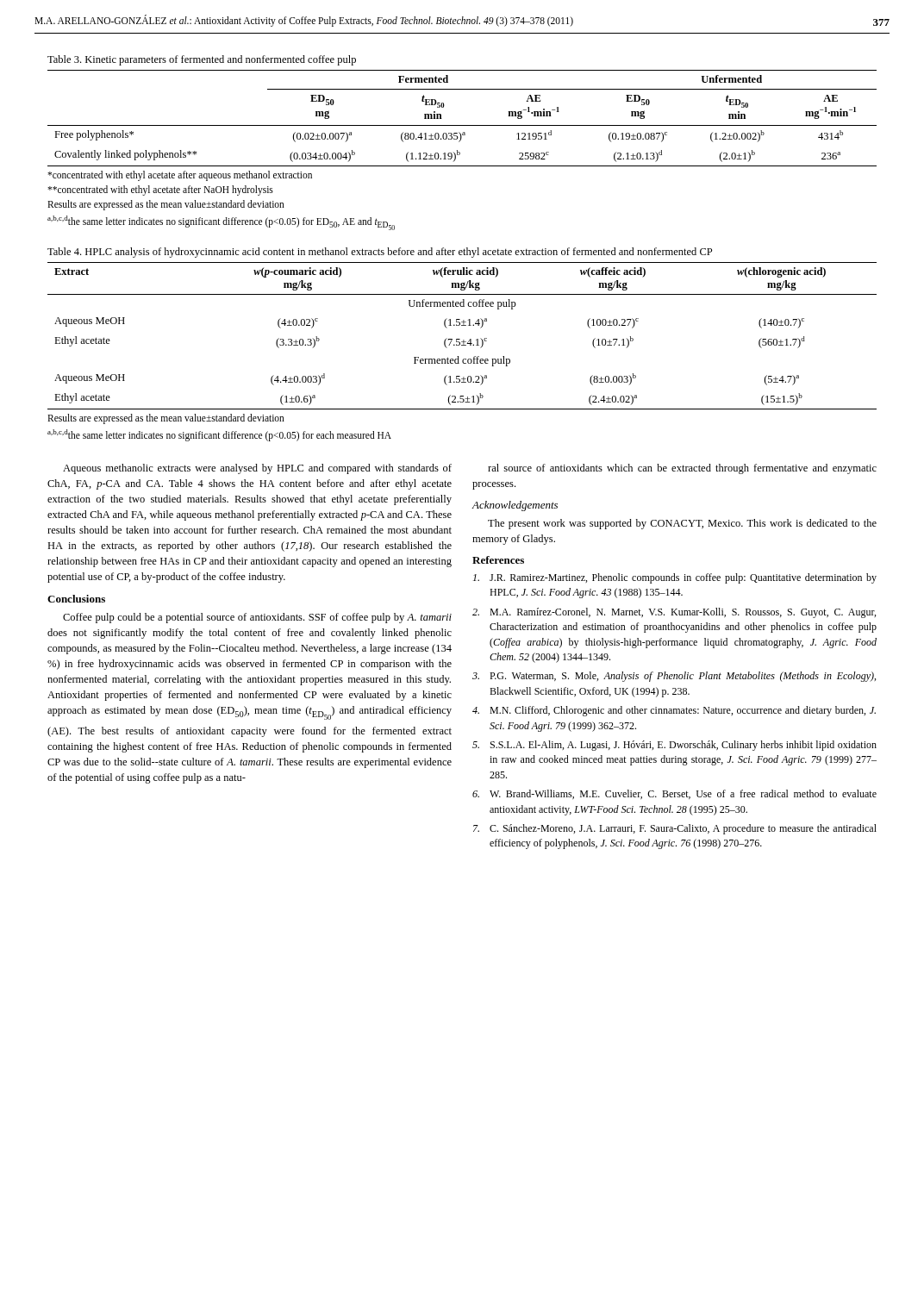Select the text block that reads "Aqueous methanolic extracts were analysed by HPLC and"
924x1293 pixels.
[250, 522]
